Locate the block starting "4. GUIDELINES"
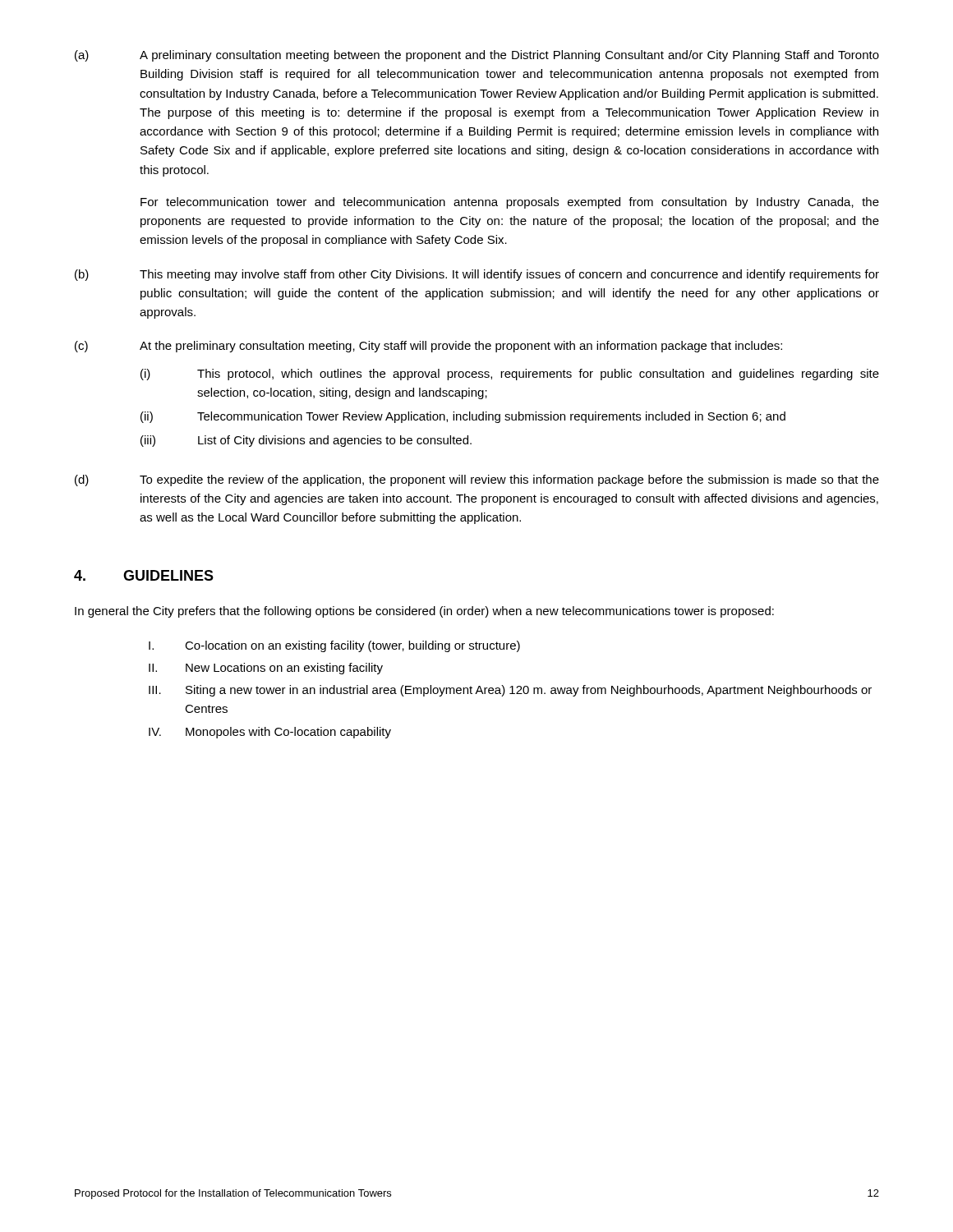Image resolution: width=953 pixels, height=1232 pixels. [144, 576]
